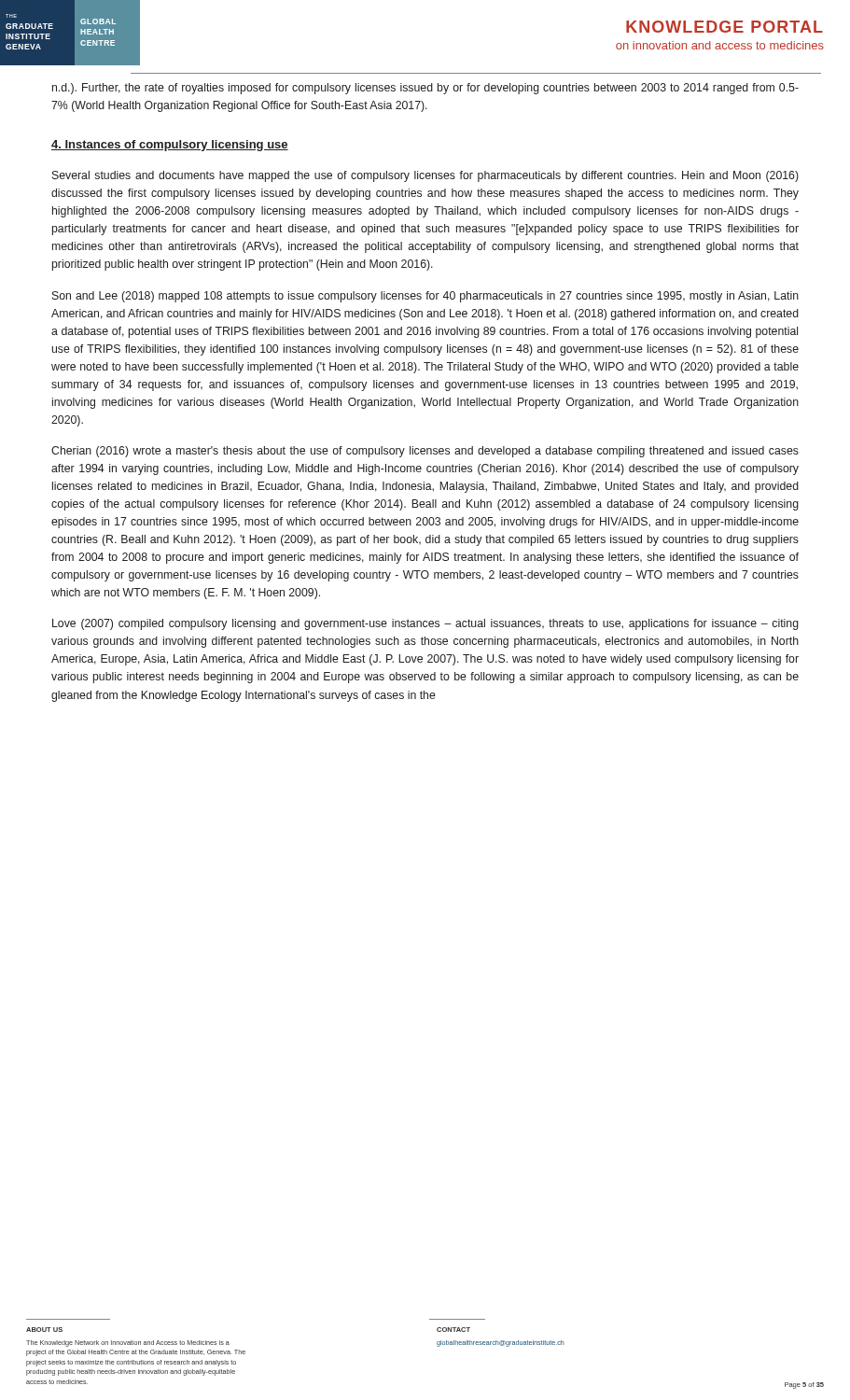The width and height of the screenshot is (850, 1400).
Task: Point to the element starting "Several studies and"
Action: (x=425, y=220)
